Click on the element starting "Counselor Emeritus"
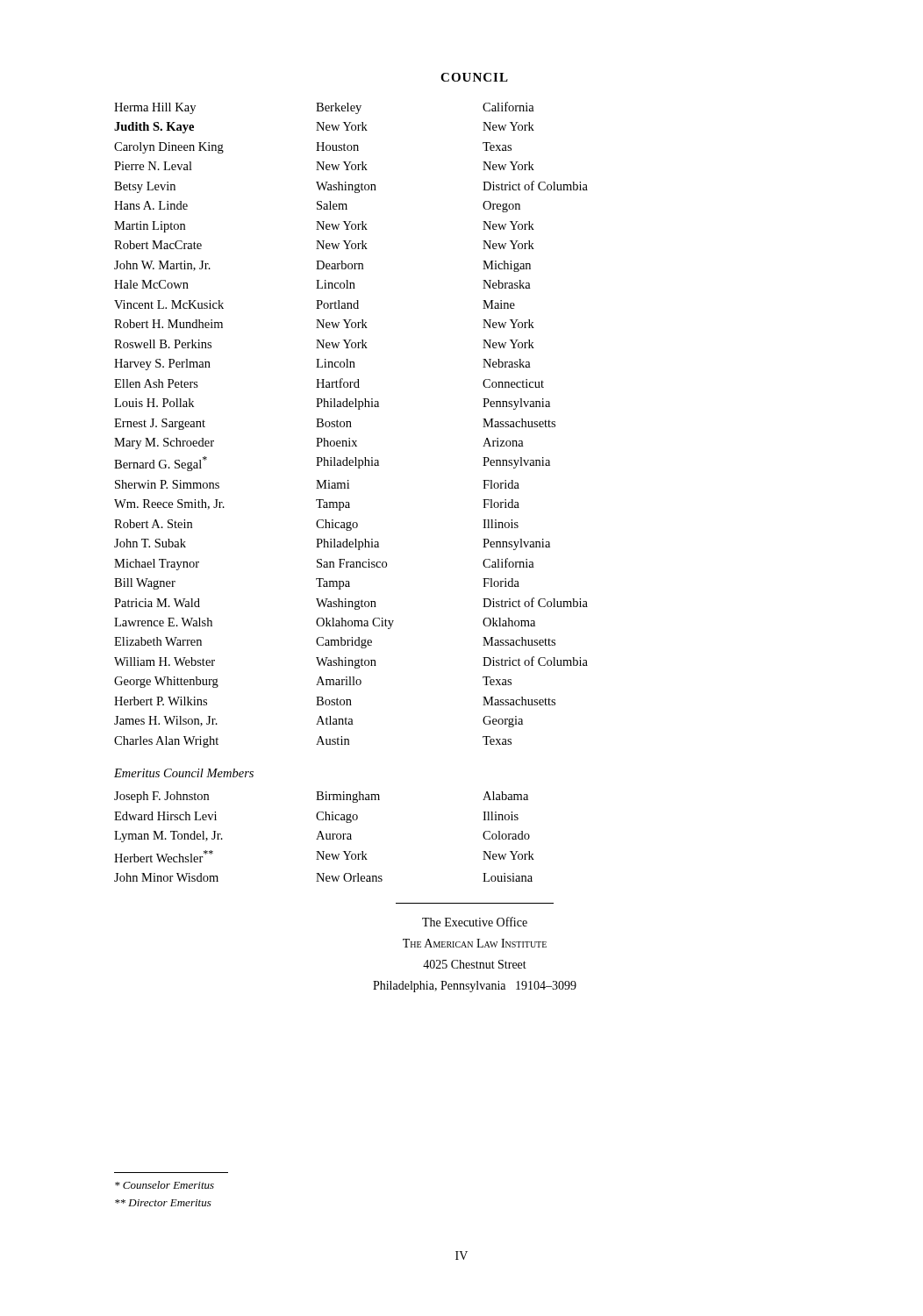Screen dimensions: 1316x923 coord(164,1185)
